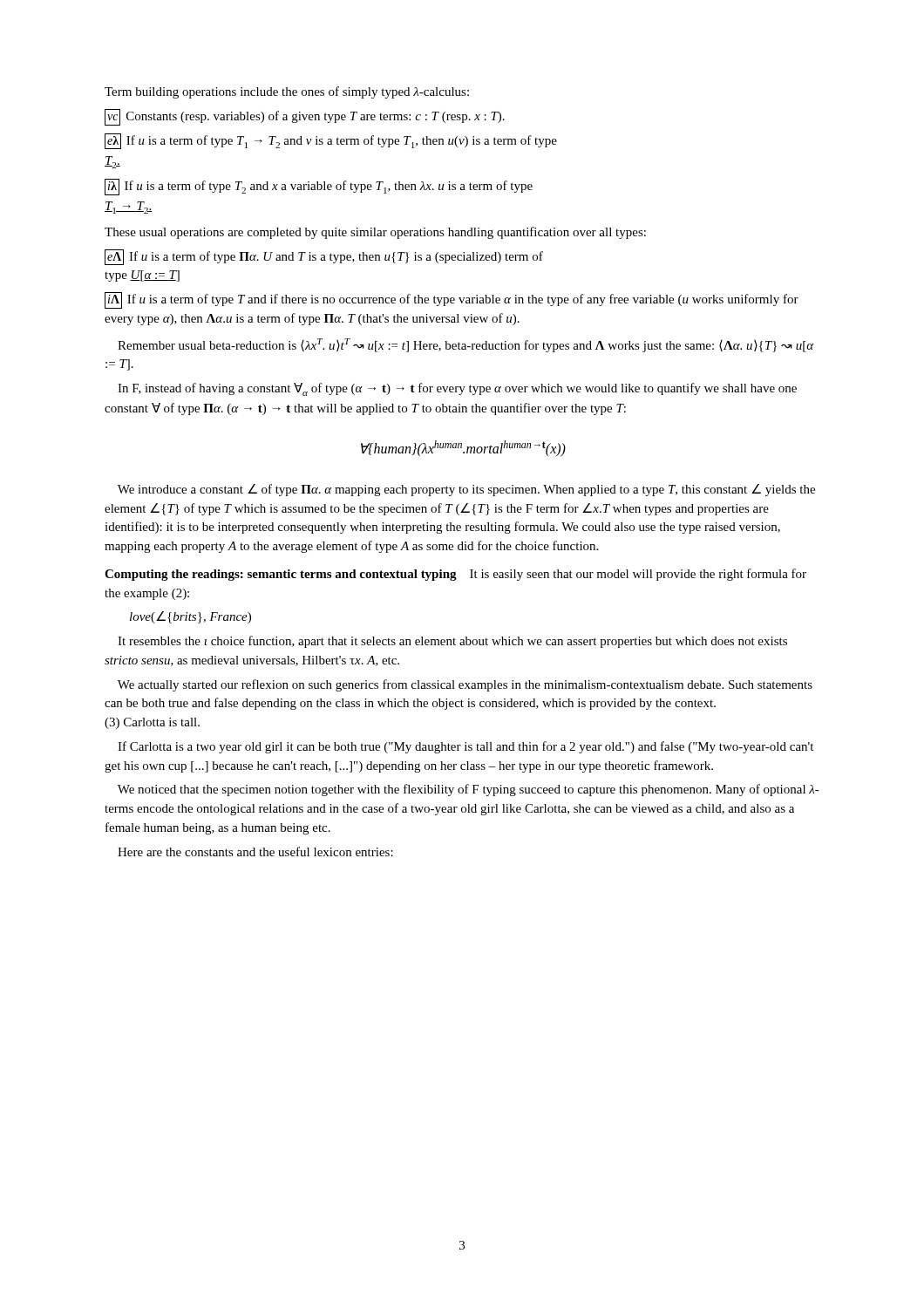Find the math figure
Image resolution: width=924 pixels, height=1308 pixels.
pos(462,449)
